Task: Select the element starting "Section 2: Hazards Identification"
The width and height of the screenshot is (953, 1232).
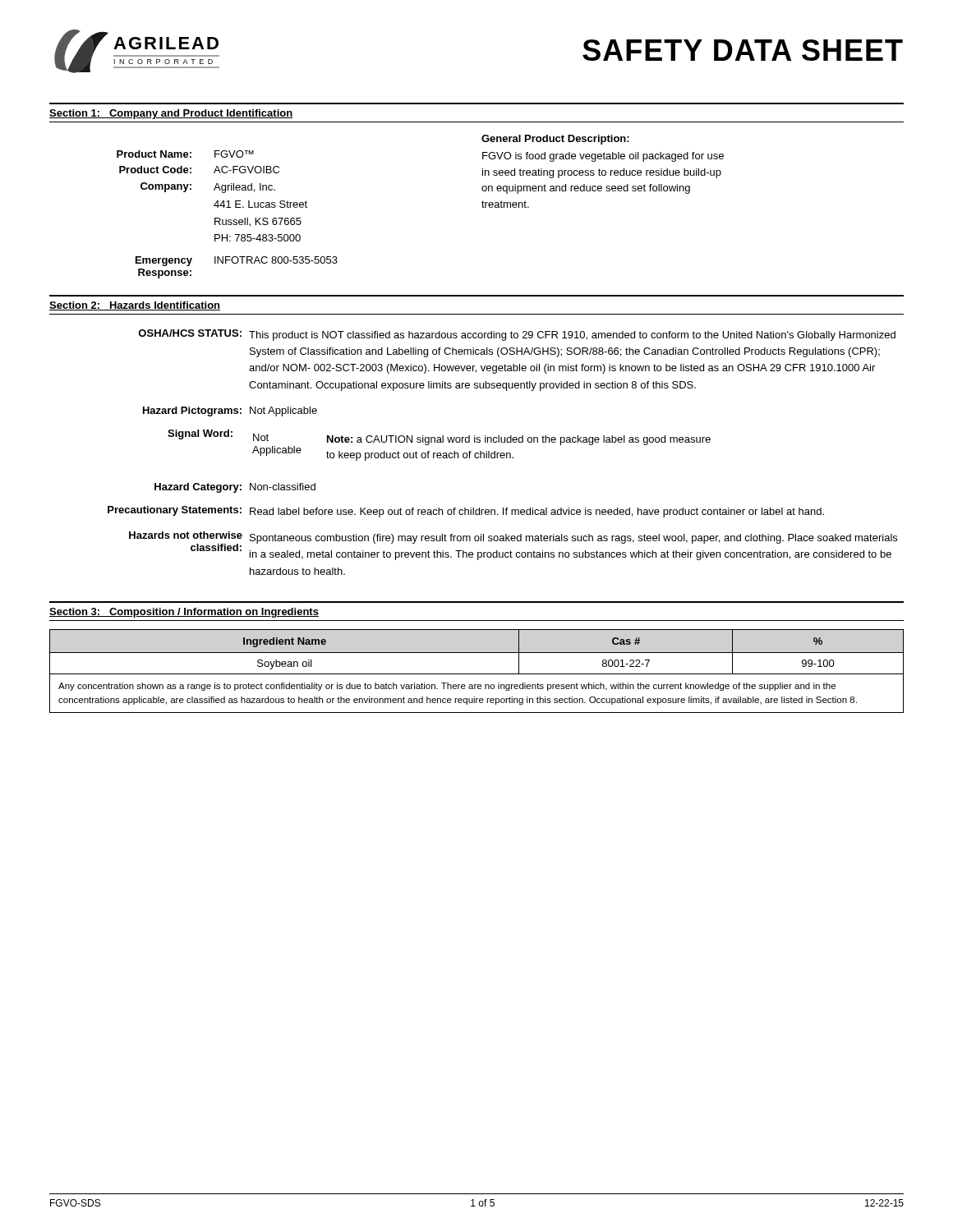Action: [135, 305]
